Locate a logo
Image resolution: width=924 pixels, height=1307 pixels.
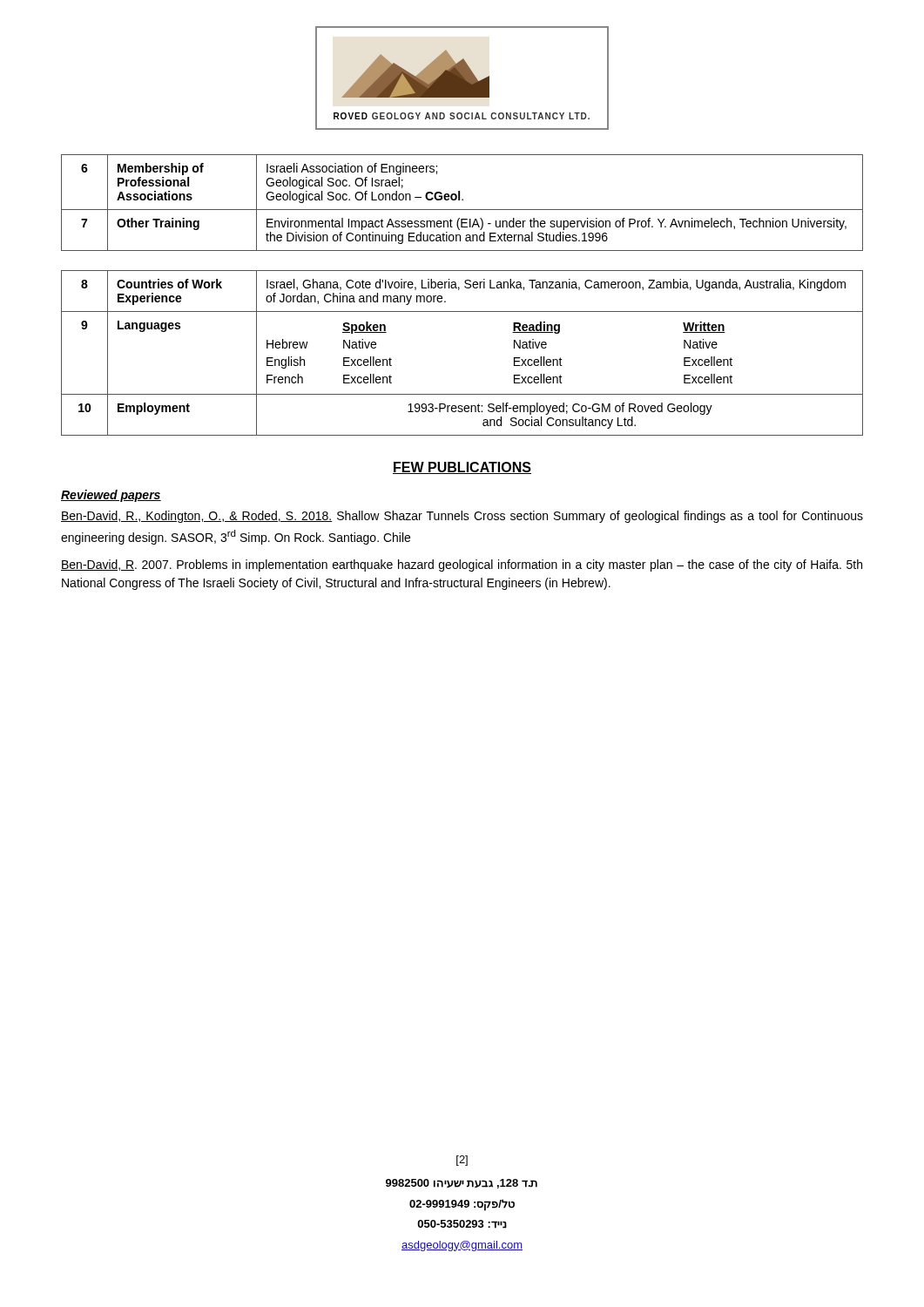462,78
